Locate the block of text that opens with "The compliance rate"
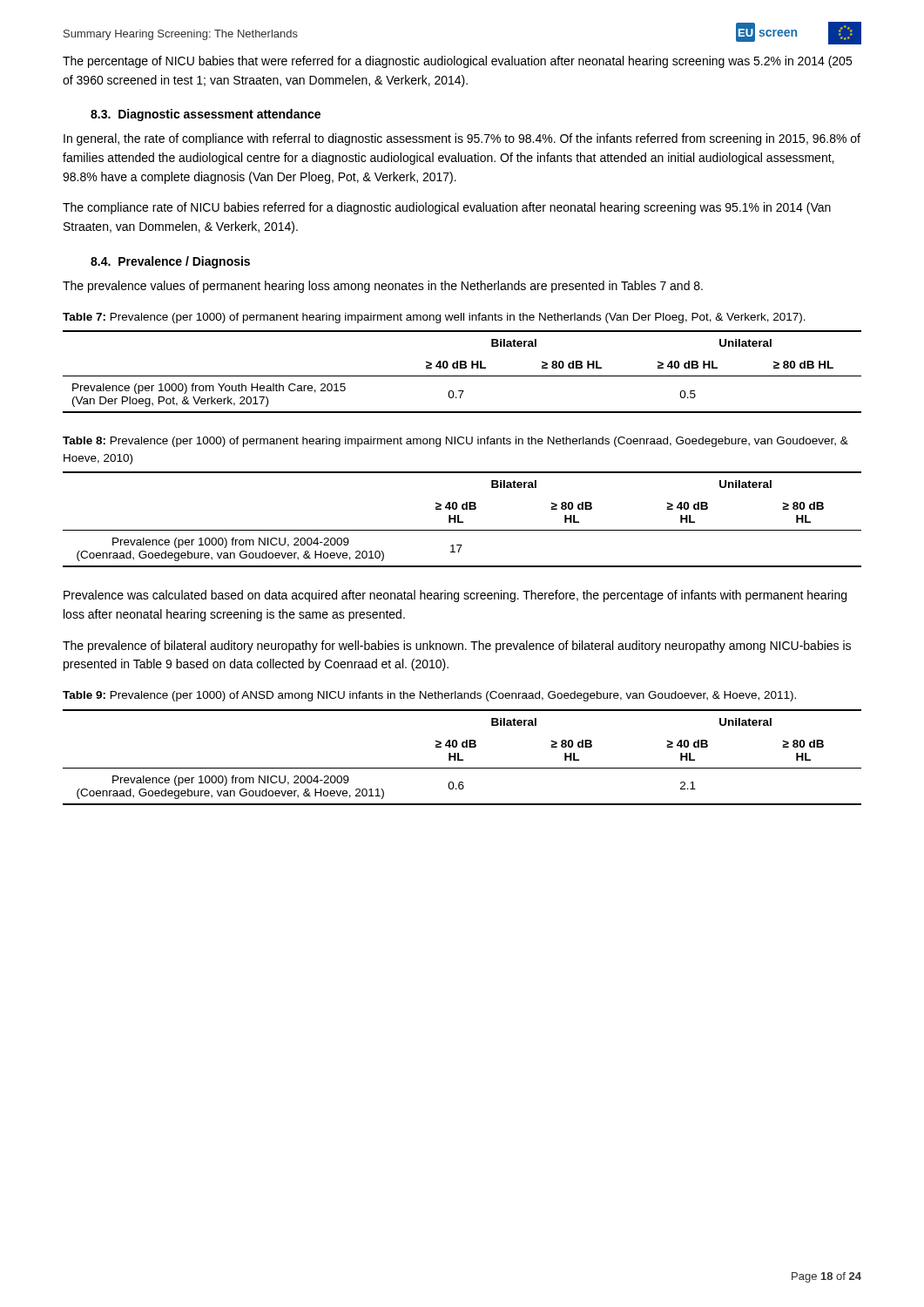This screenshot has width=924, height=1307. pos(447,217)
